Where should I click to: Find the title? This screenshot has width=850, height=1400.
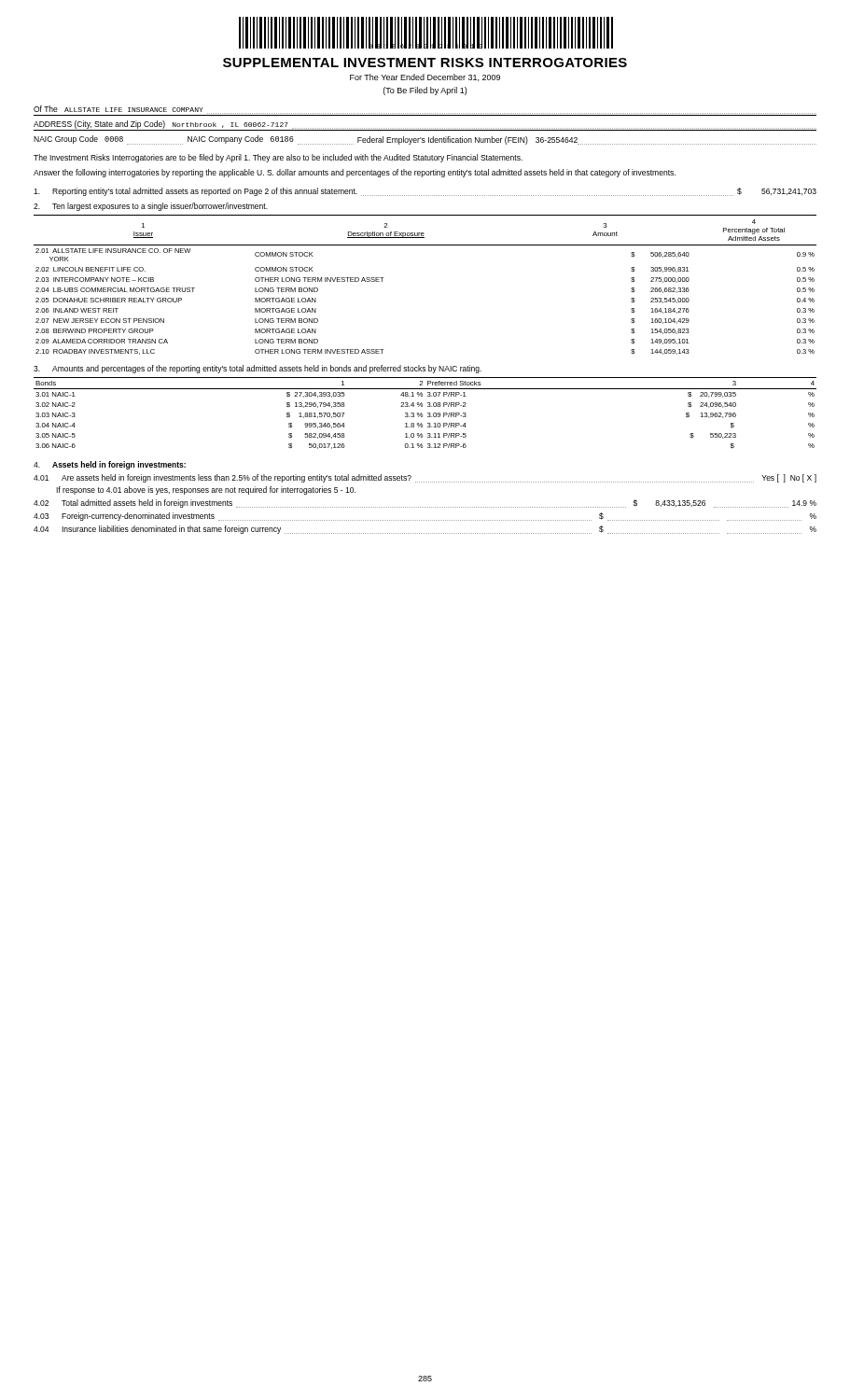pos(425,62)
